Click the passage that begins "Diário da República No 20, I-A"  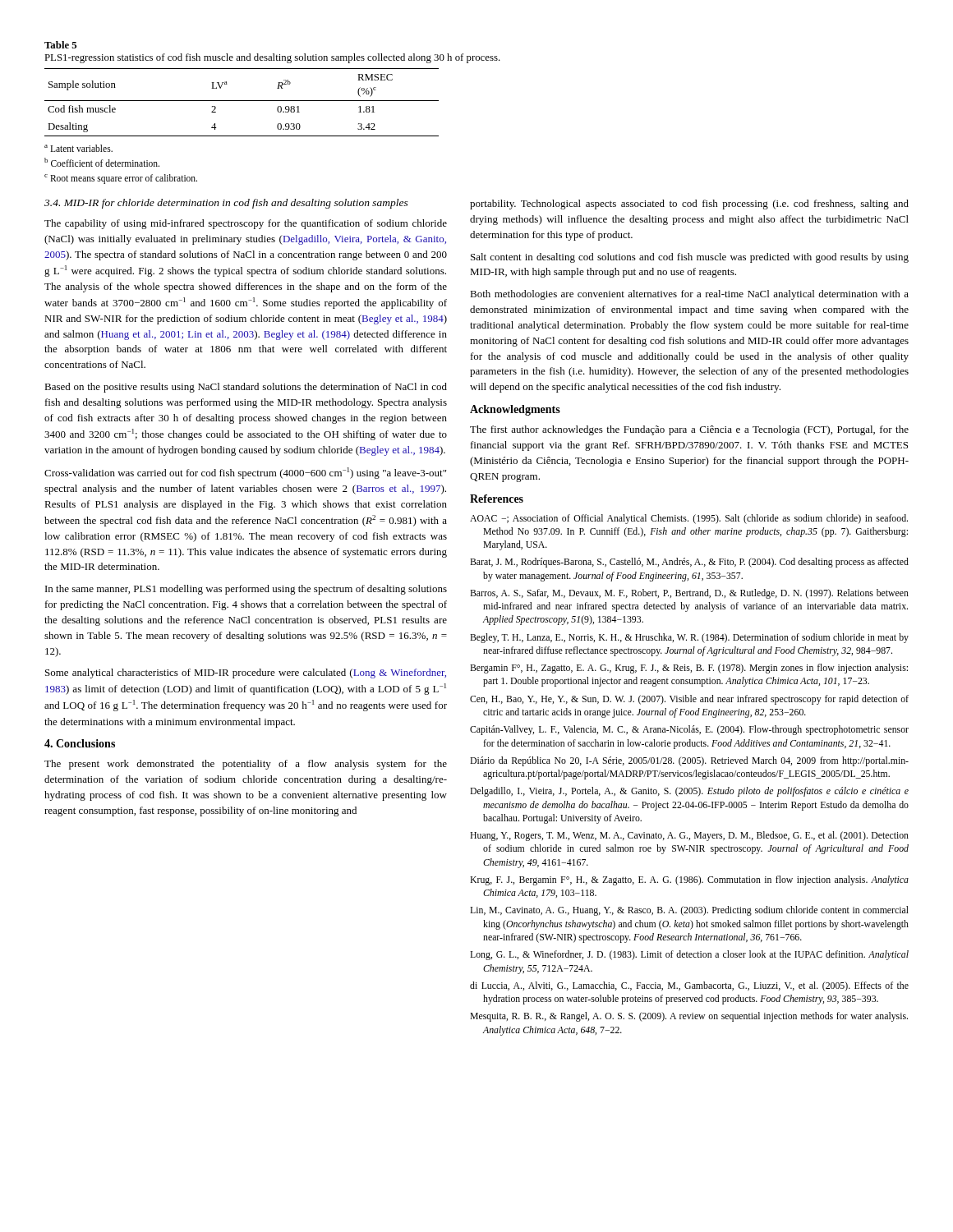[689, 767]
